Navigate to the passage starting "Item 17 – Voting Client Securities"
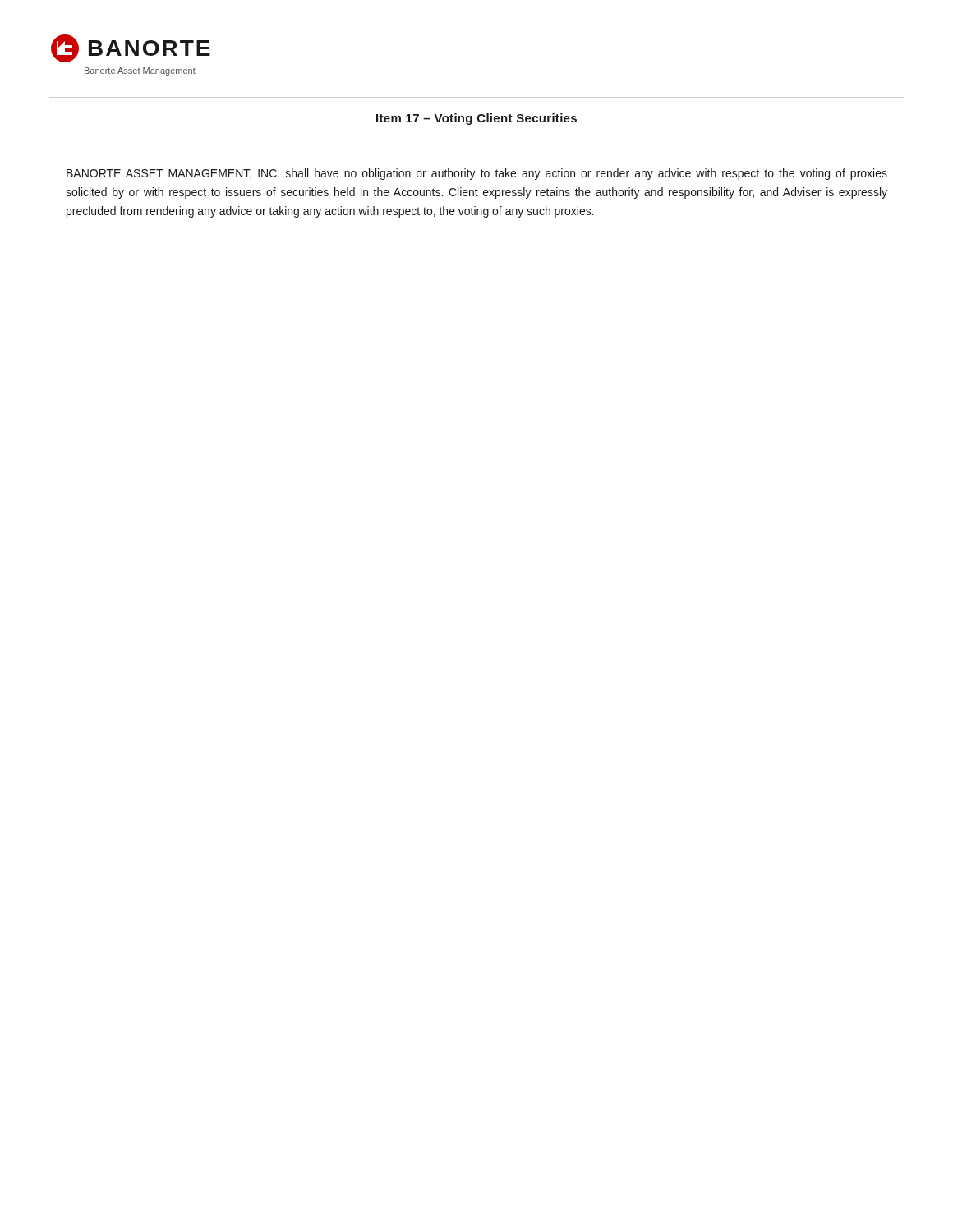This screenshot has width=953, height=1232. 476,118
